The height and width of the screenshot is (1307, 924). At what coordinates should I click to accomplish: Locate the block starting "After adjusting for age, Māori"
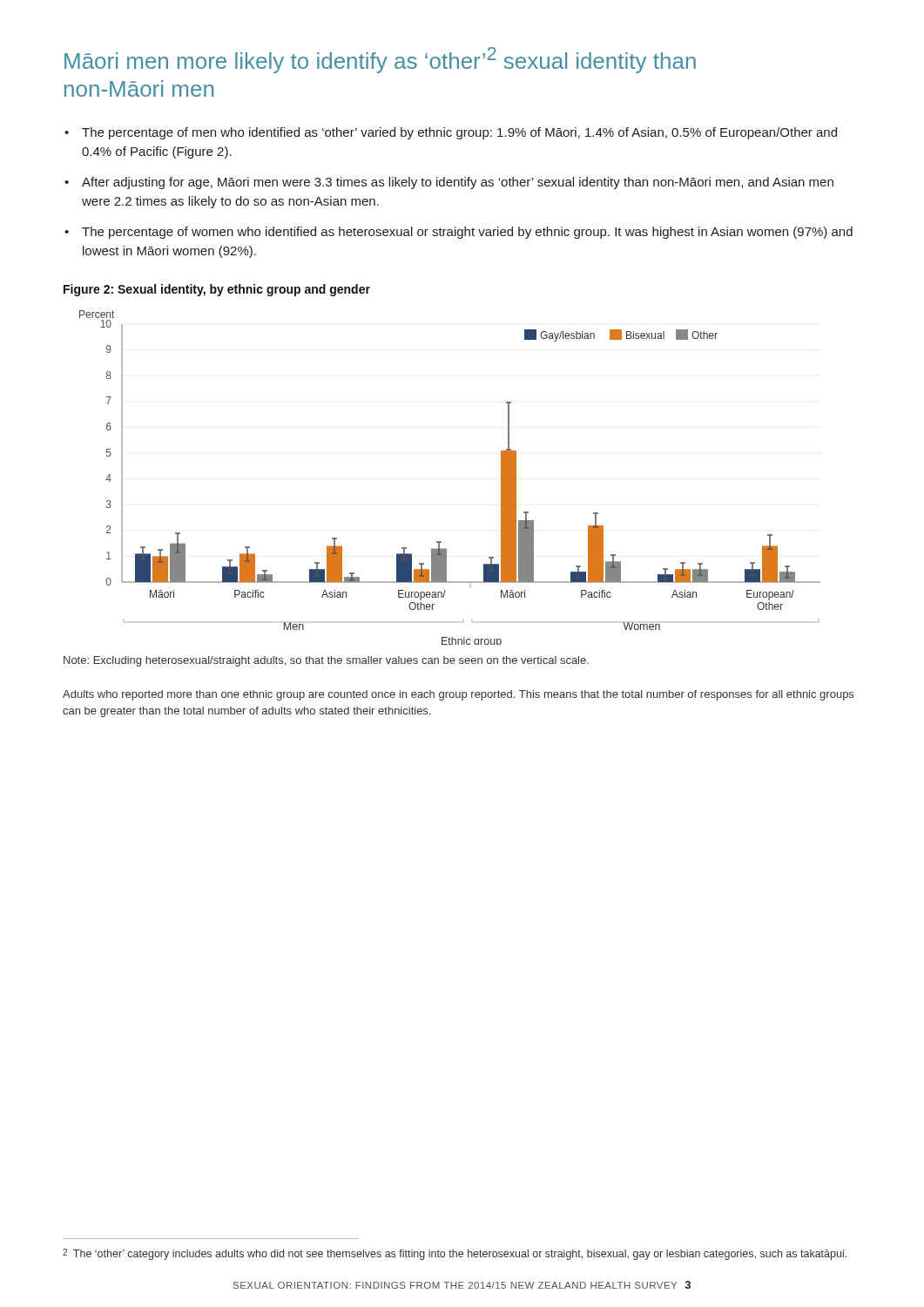(x=458, y=191)
